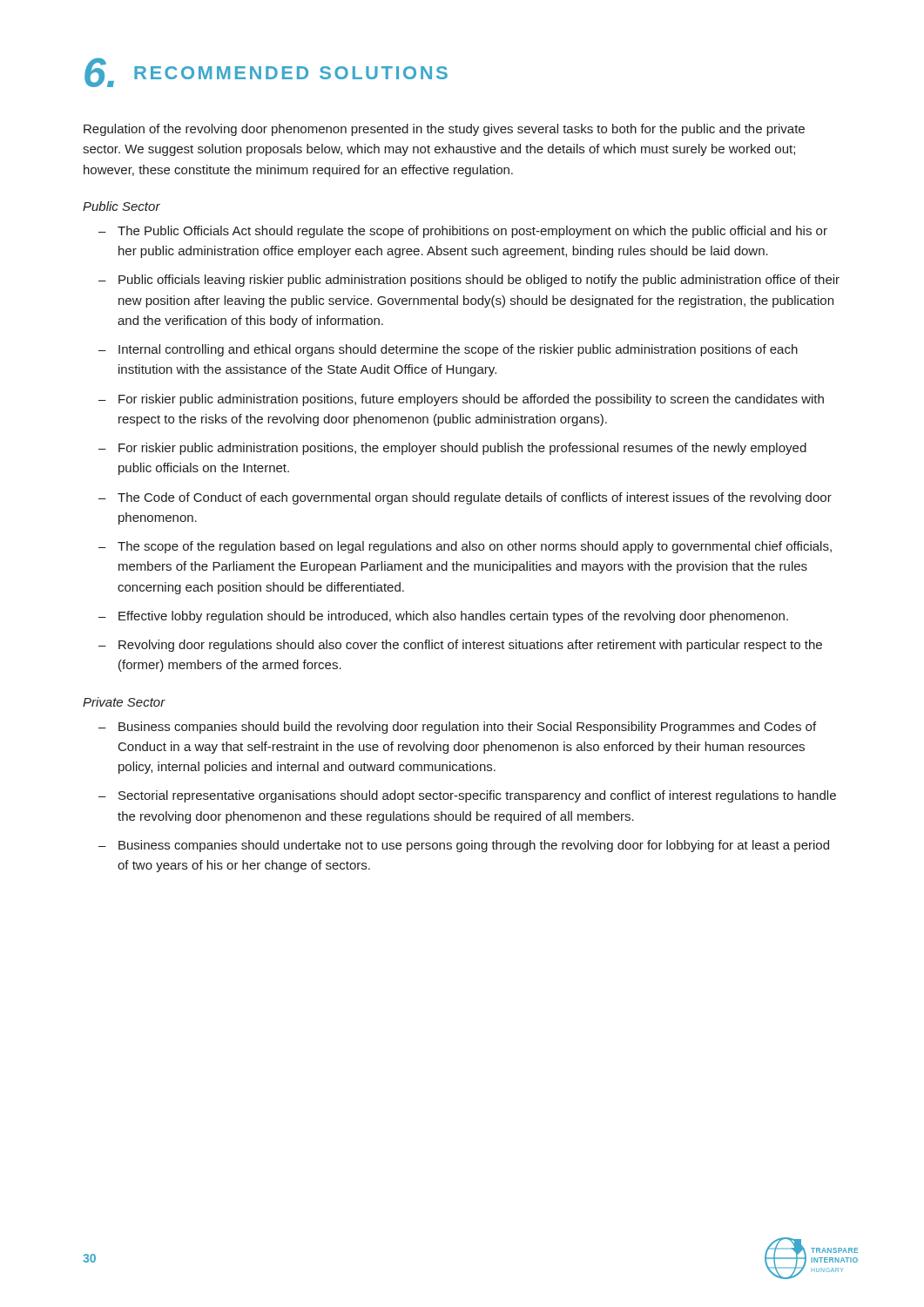The width and height of the screenshot is (924, 1307).
Task: Where is the passage that starts "– Internal controlling and ethical organs"?
Action: coord(470,359)
